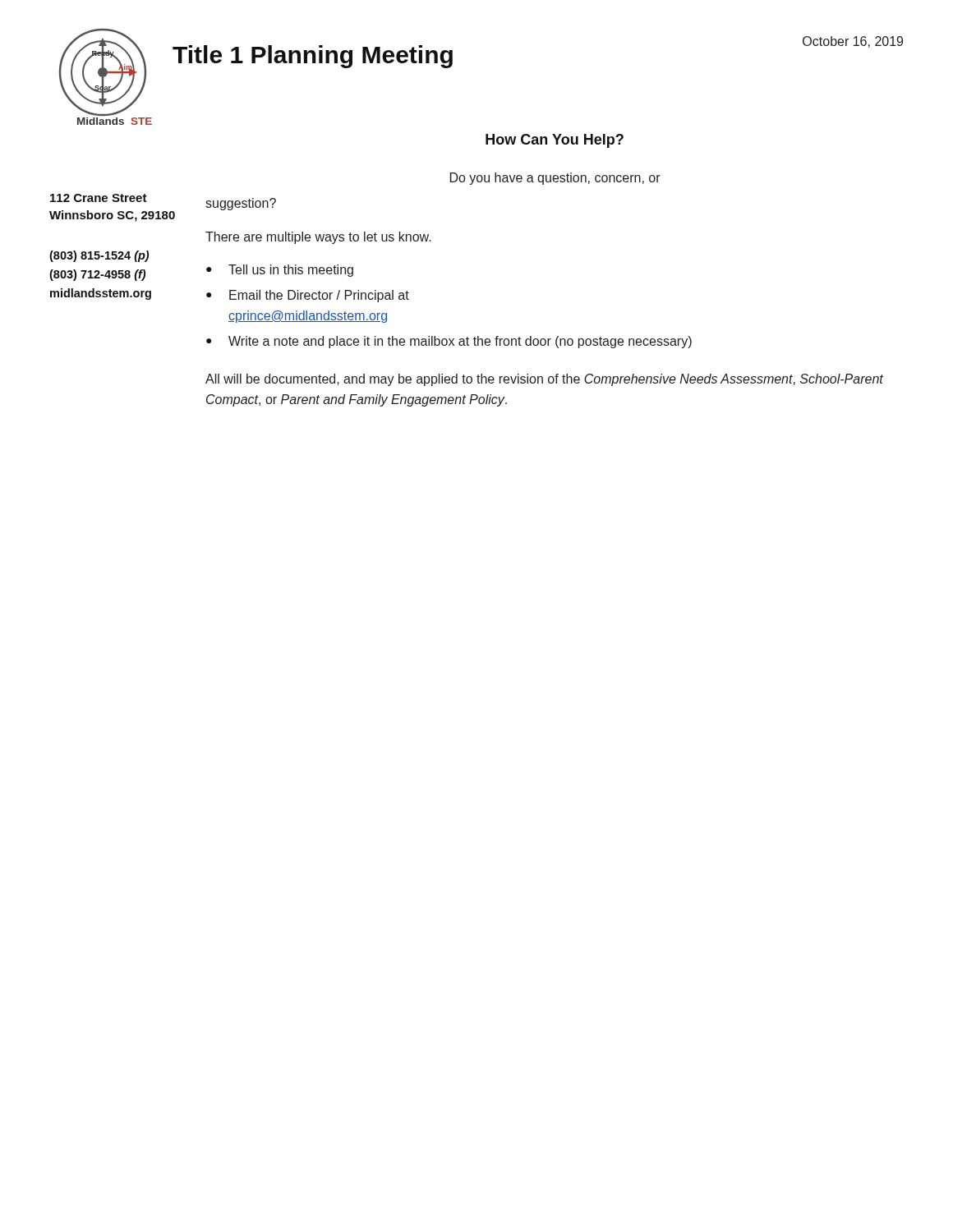Click on the text block with the text "All will be documented, and may be"
Image resolution: width=953 pixels, height=1232 pixels.
click(x=544, y=389)
